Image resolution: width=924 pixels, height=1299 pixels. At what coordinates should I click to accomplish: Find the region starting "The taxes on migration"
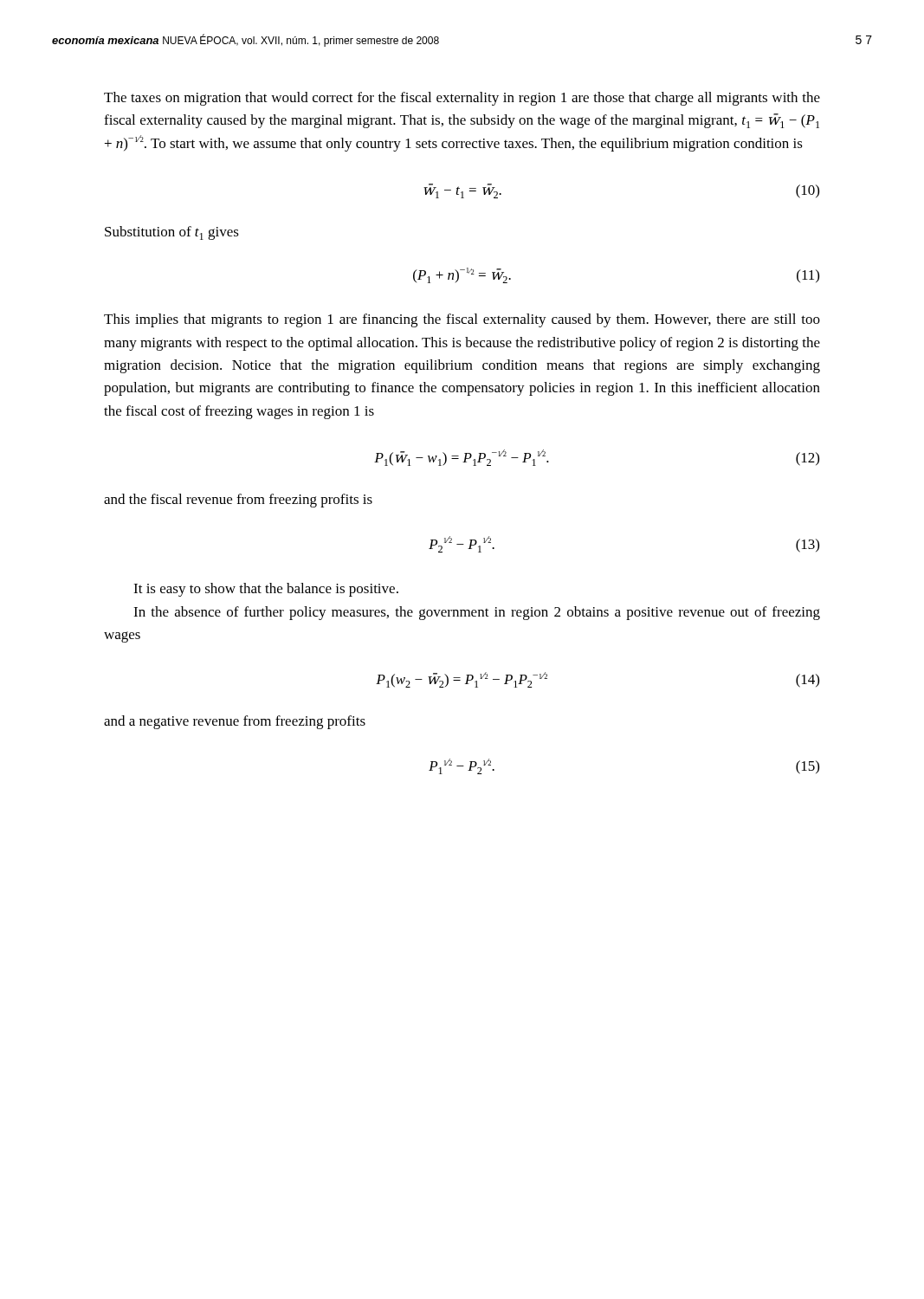pos(462,120)
